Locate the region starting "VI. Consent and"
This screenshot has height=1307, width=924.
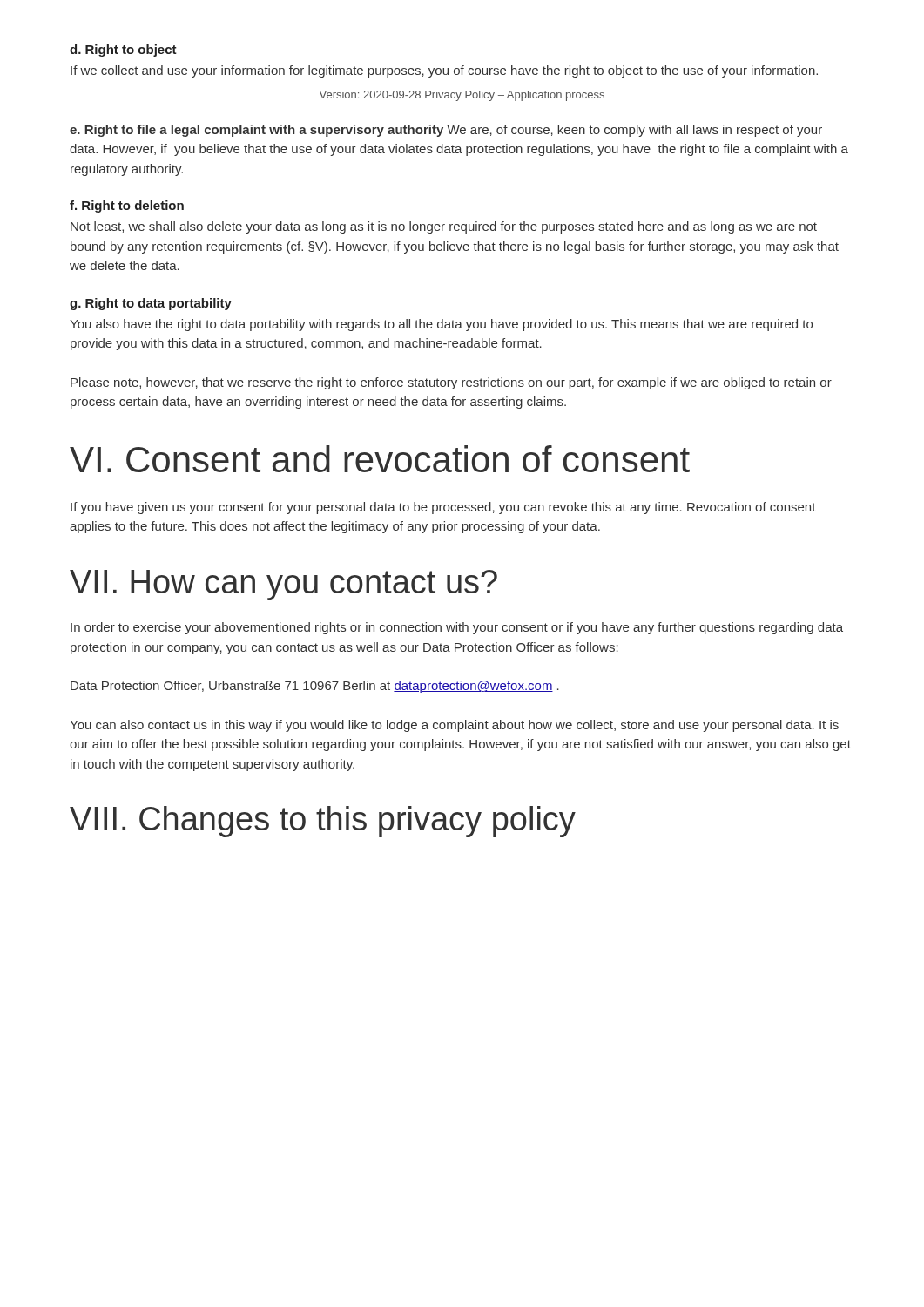coord(380,459)
